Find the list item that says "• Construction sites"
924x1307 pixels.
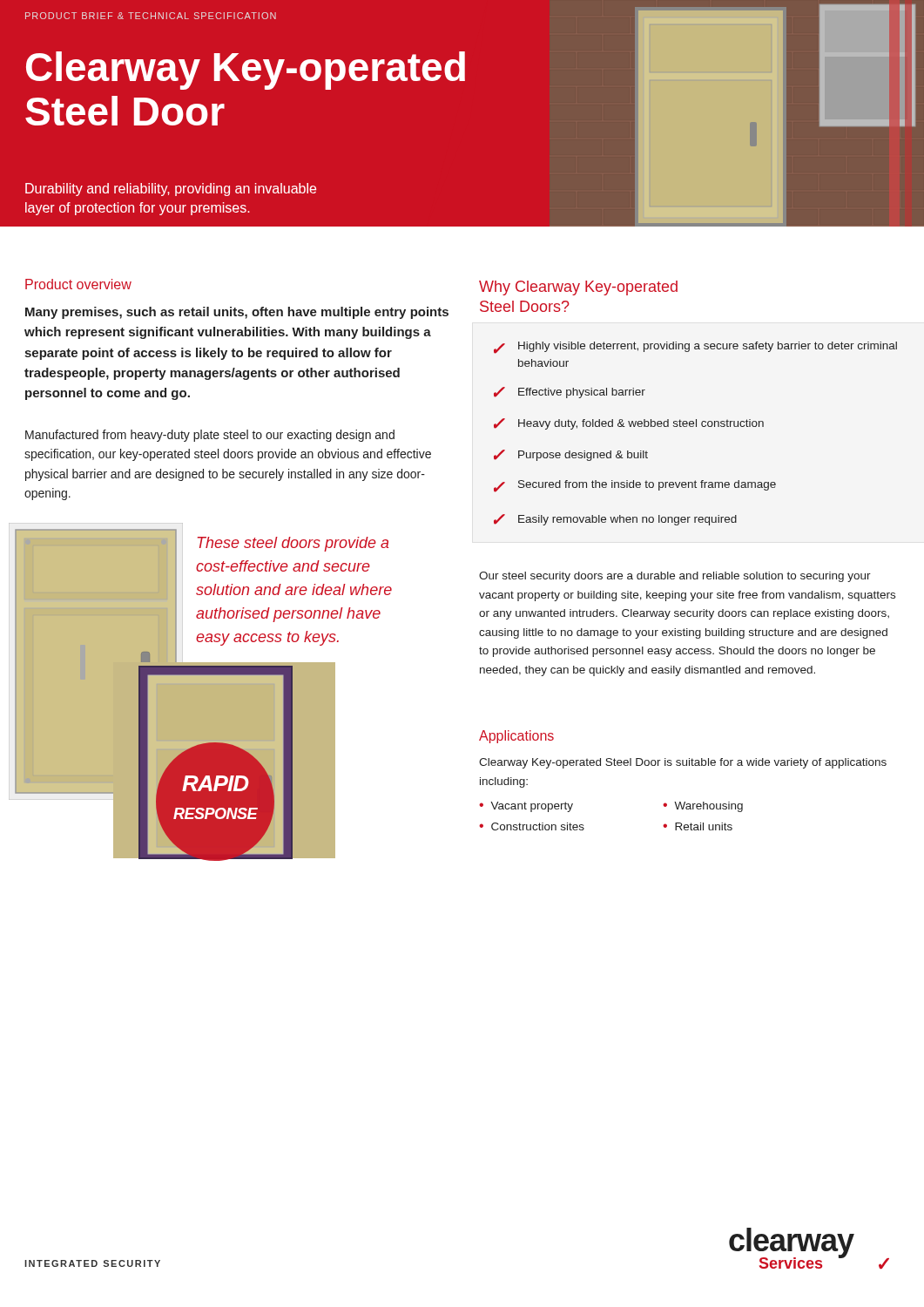532,826
